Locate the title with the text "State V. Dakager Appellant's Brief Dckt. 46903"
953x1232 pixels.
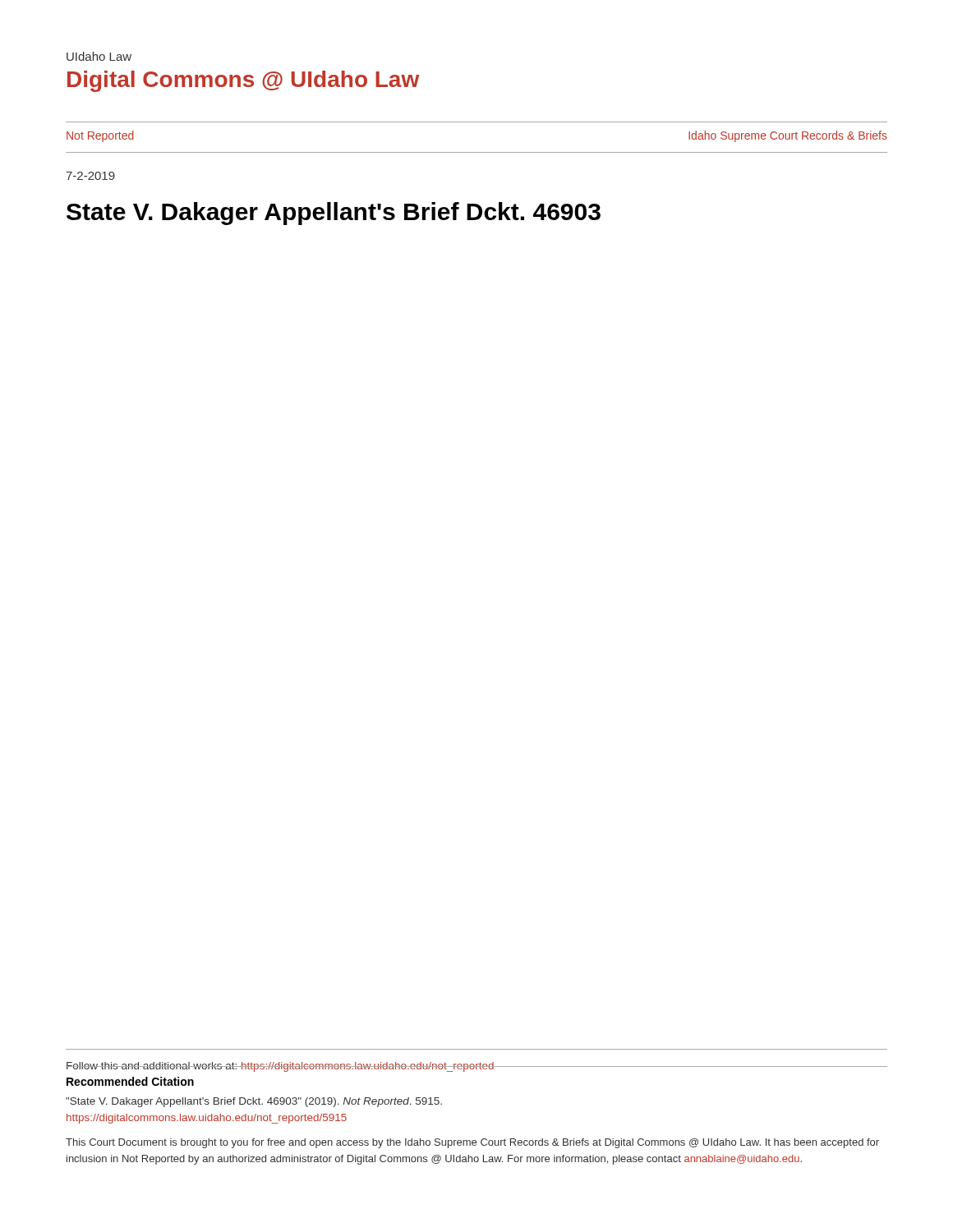476,212
